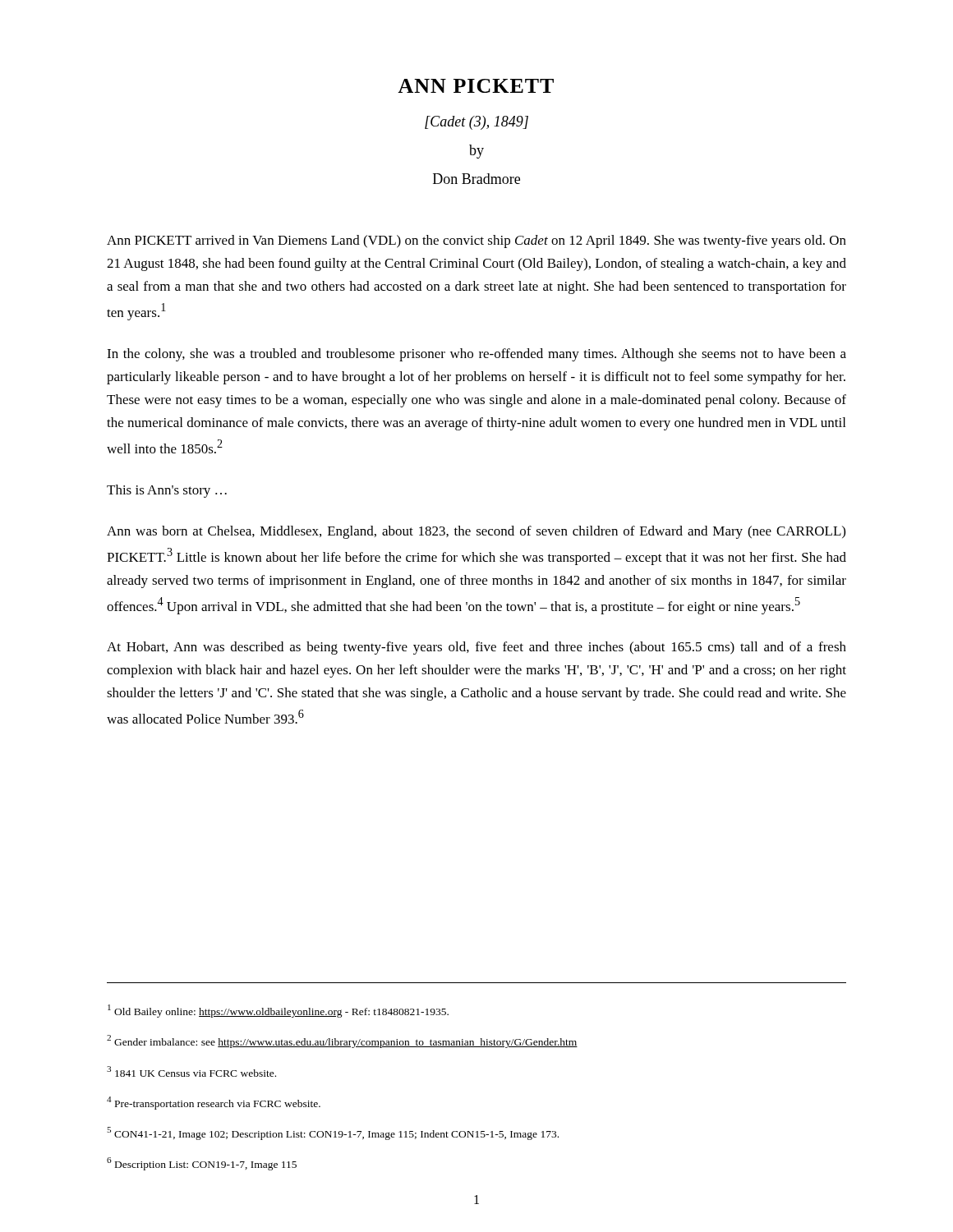Find the block starting "Ann PICKETT arrived in Van"

click(x=476, y=277)
